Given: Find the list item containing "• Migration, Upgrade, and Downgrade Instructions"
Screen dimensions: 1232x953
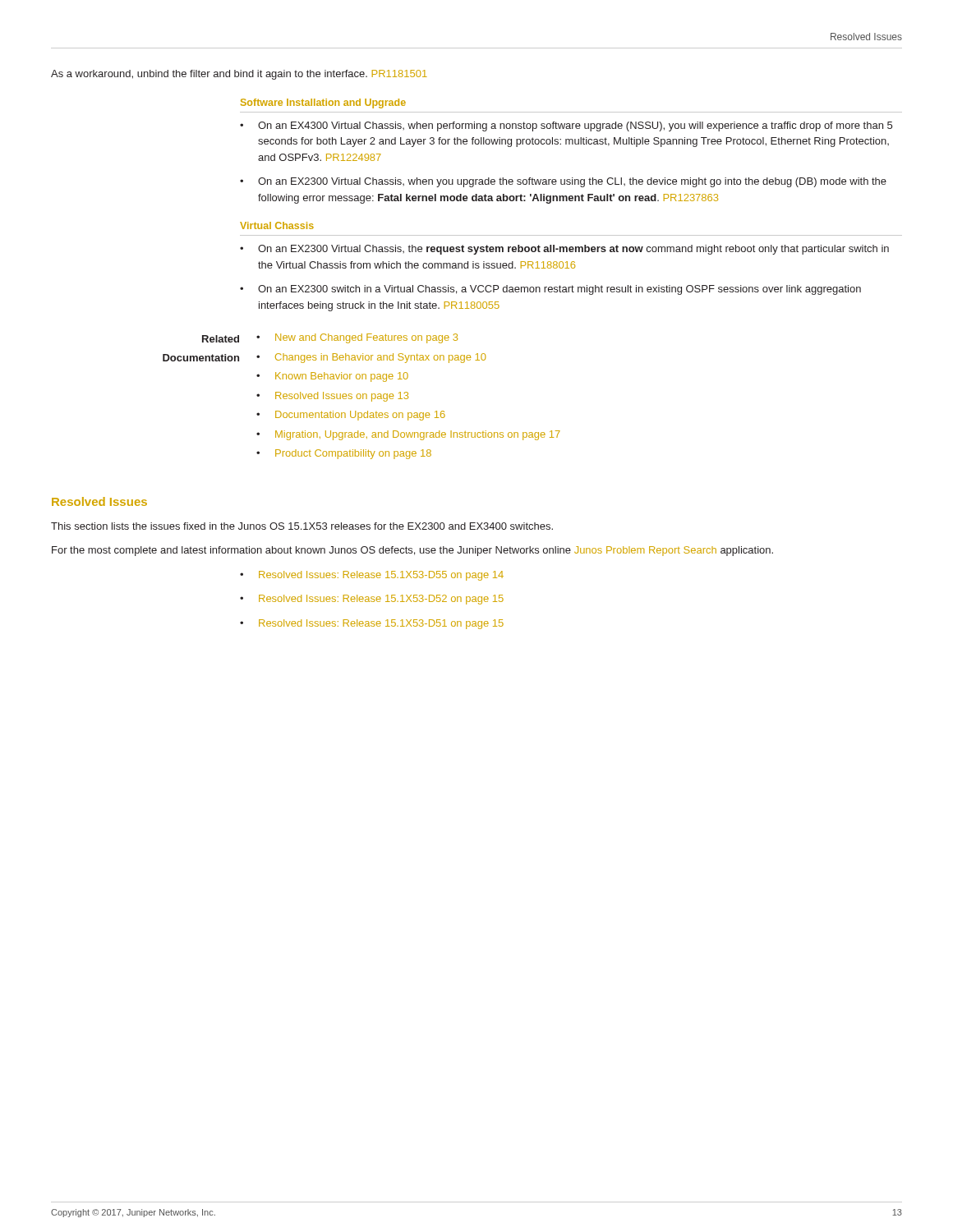Looking at the screenshot, I should click(x=408, y=434).
